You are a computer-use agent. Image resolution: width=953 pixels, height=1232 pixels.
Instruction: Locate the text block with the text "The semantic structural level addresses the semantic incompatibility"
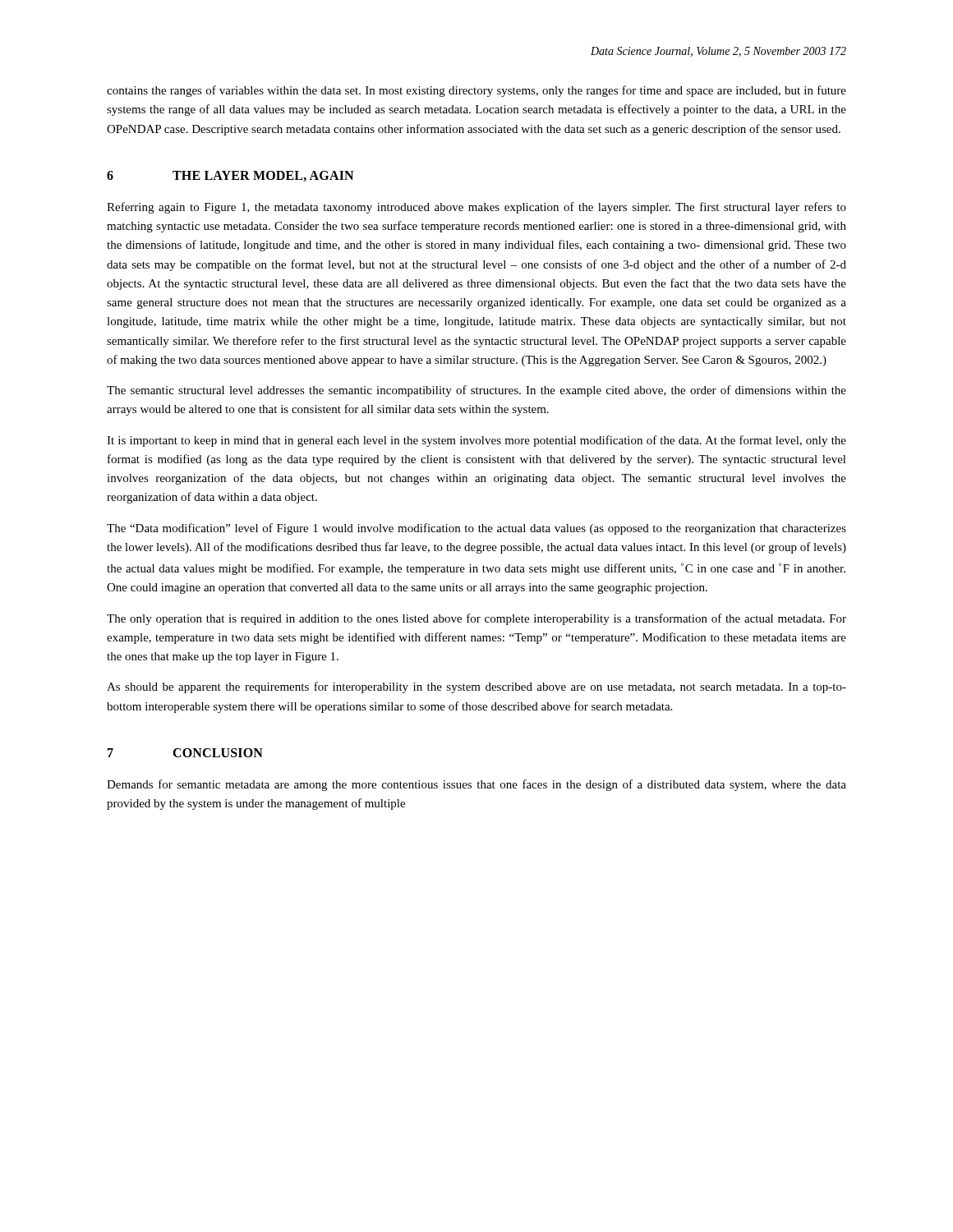476,400
